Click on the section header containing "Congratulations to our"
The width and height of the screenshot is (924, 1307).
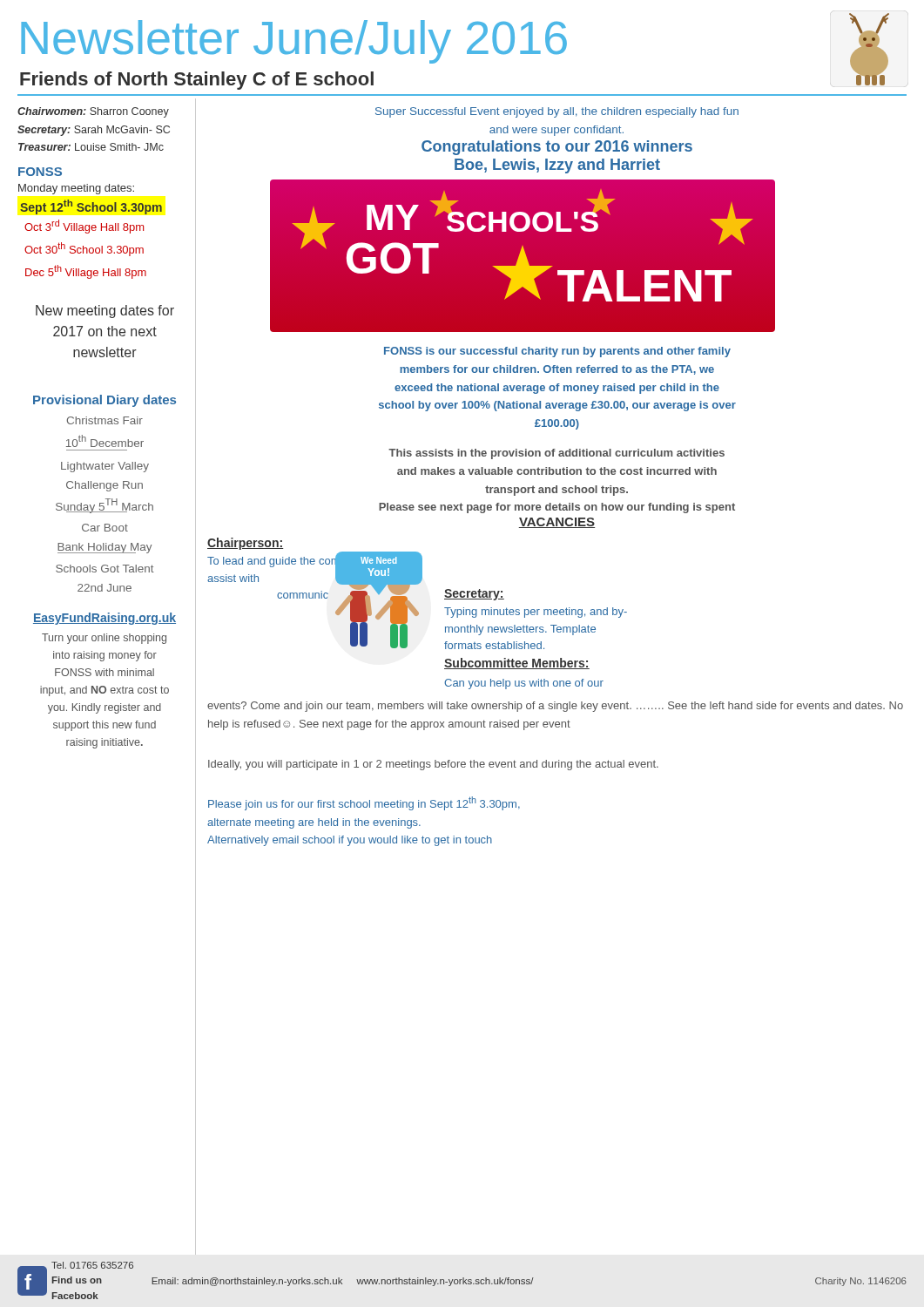[x=557, y=156]
